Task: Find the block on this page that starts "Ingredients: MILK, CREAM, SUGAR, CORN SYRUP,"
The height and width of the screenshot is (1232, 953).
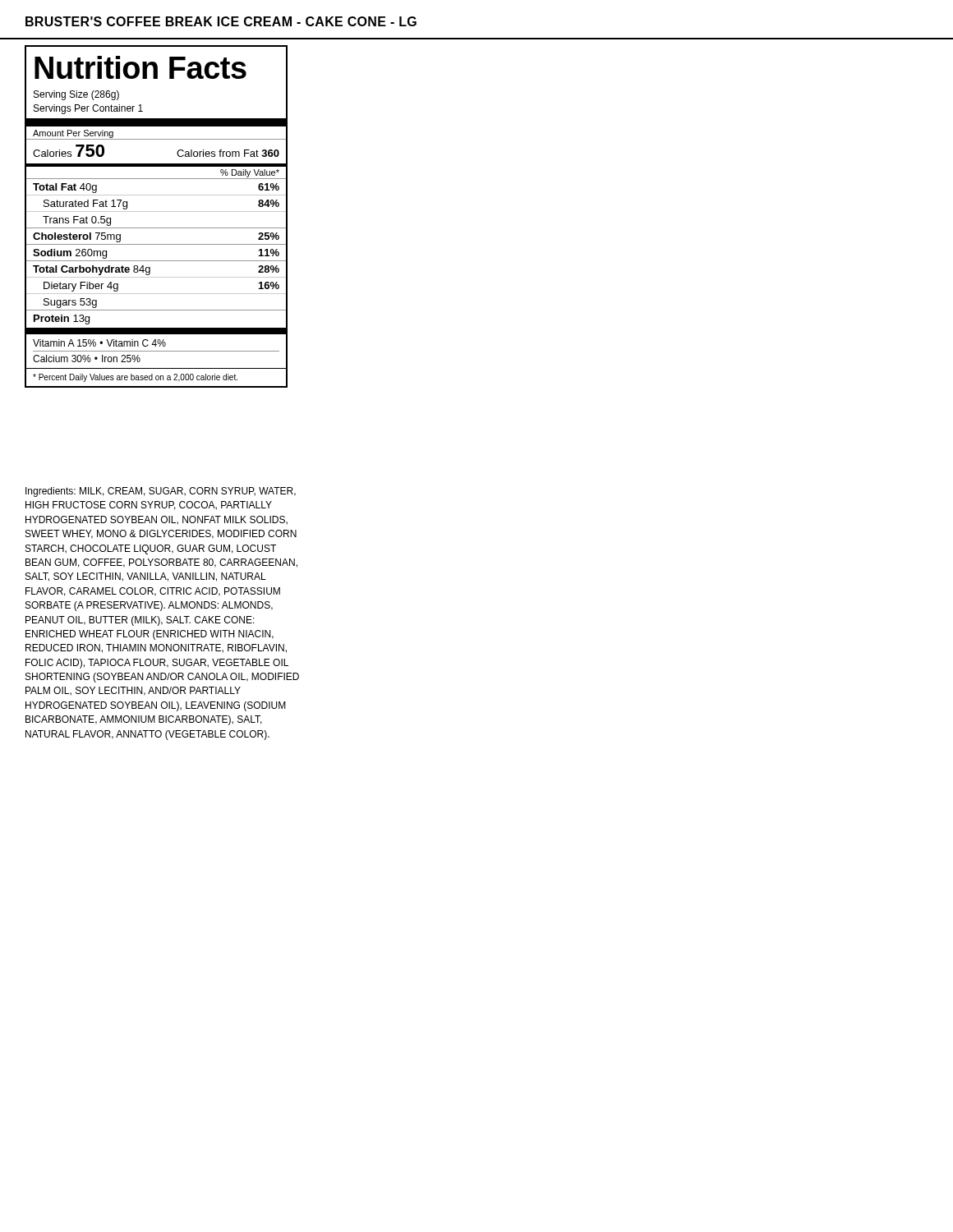Action: (x=162, y=613)
